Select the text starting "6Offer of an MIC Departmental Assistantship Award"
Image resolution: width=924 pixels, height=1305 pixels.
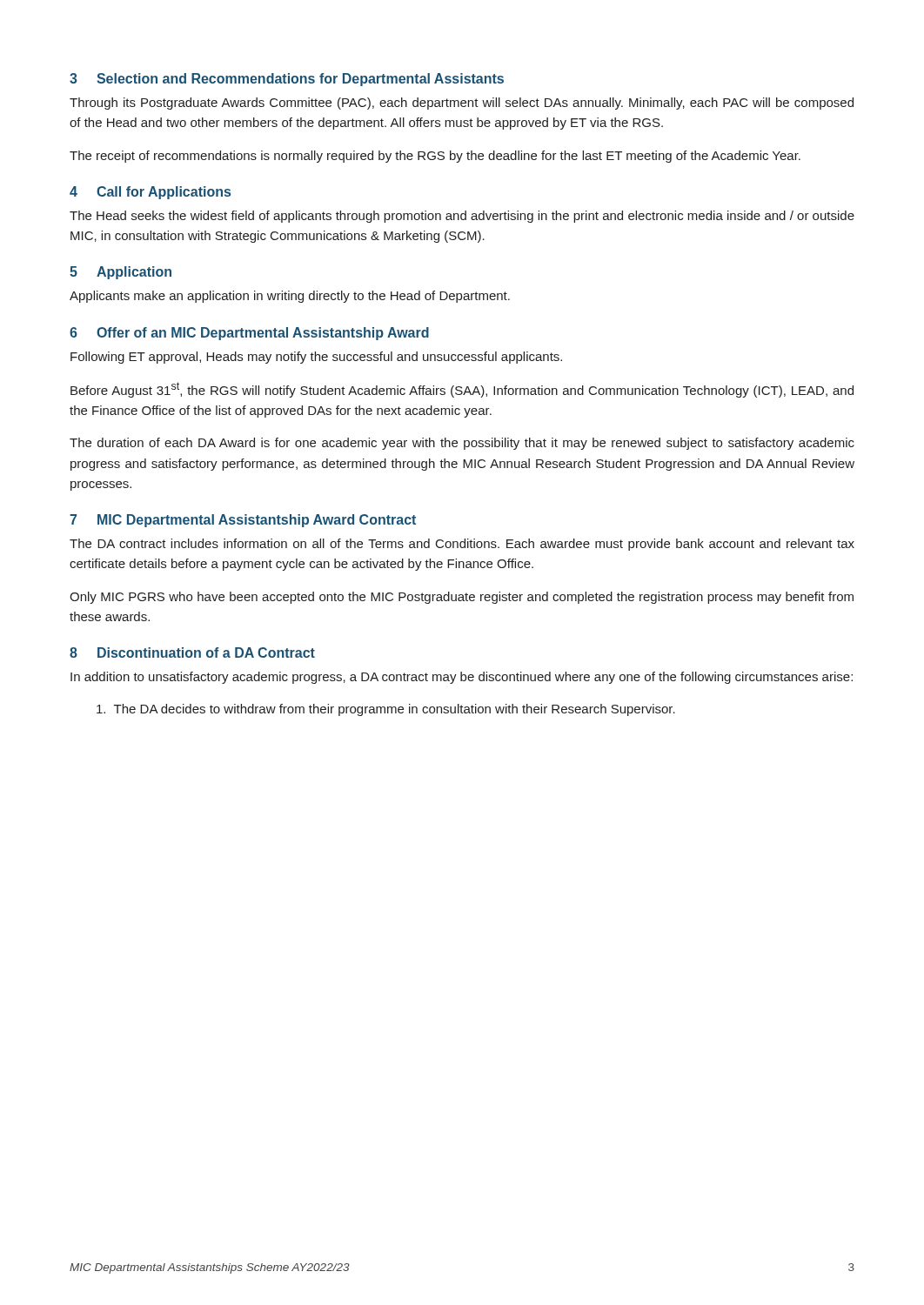249,332
